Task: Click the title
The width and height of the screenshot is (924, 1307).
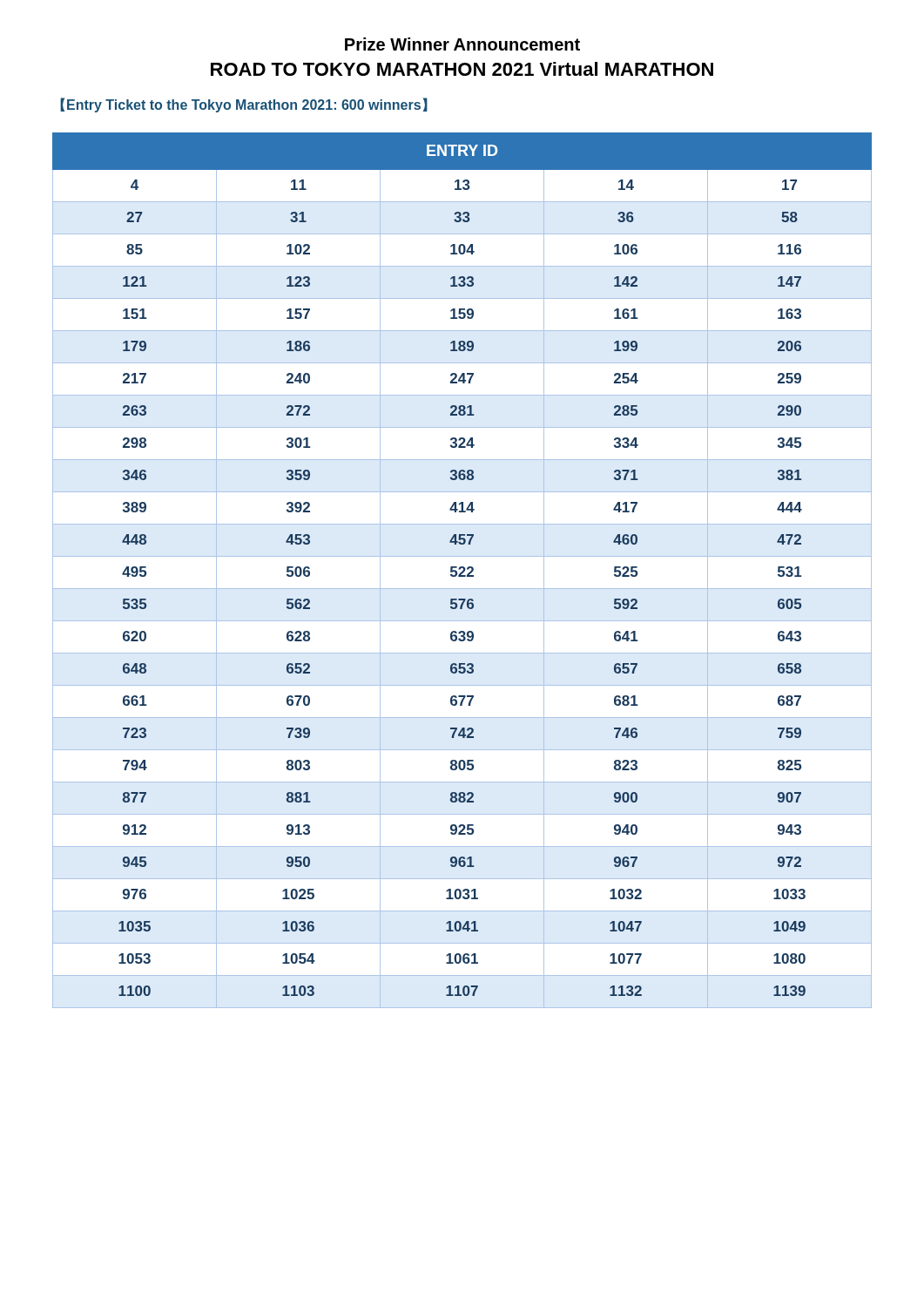Action: (462, 58)
